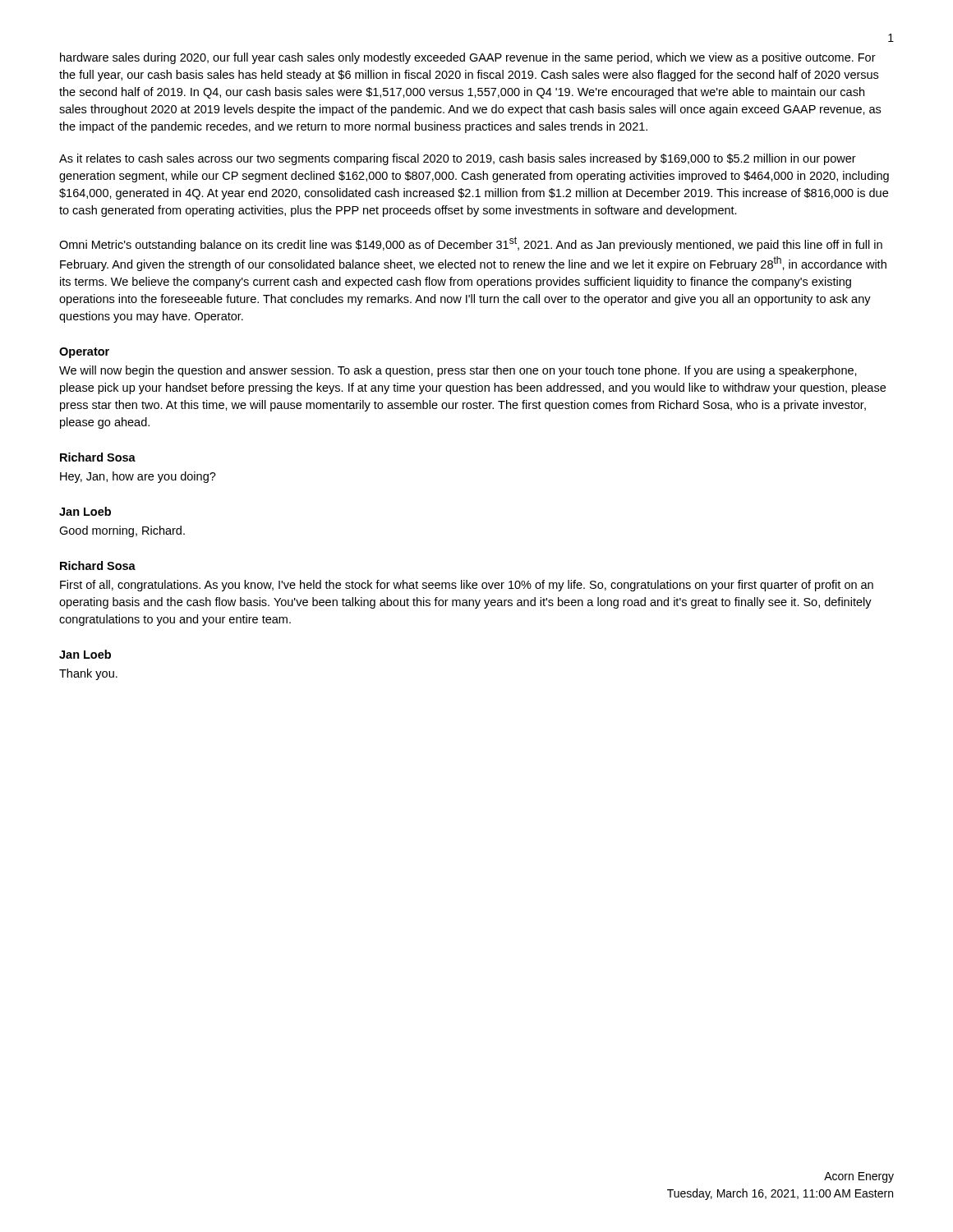Click on the text block that reads "First of all, congratulations."
Image resolution: width=953 pixels, height=1232 pixels.
(x=467, y=602)
